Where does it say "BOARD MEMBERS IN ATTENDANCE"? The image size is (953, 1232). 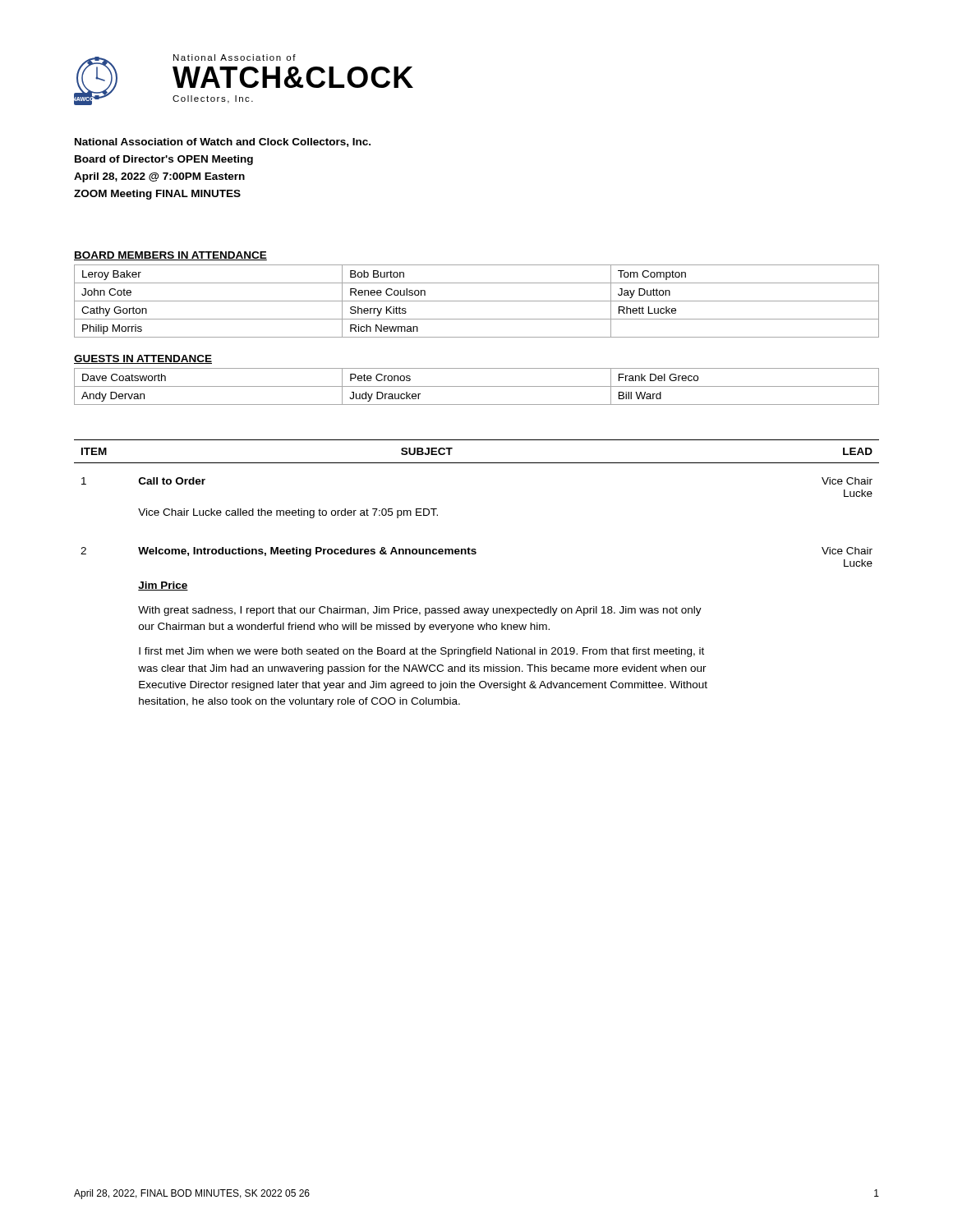(476, 255)
